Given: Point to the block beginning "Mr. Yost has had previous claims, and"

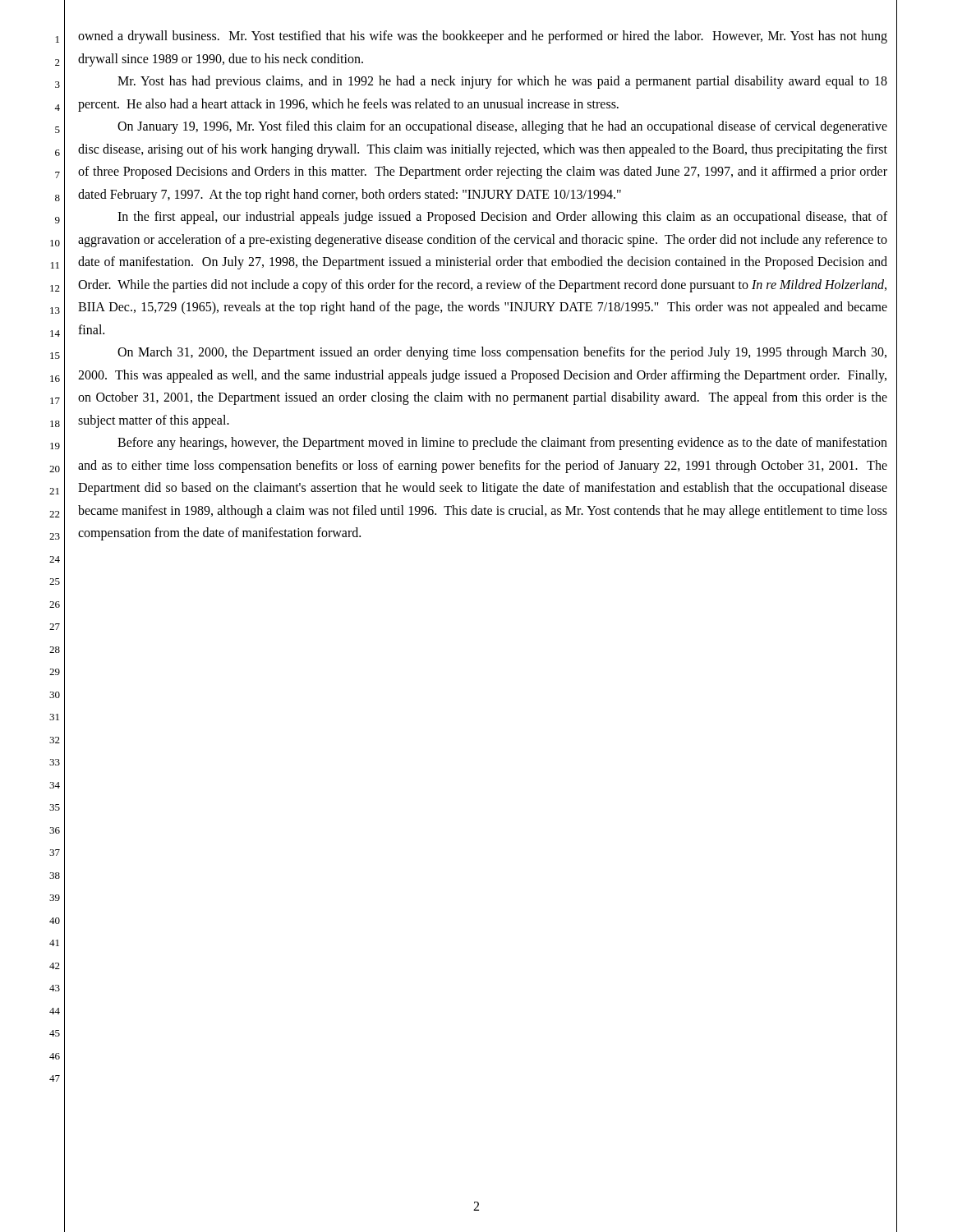Looking at the screenshot, I should click(483, 92).
